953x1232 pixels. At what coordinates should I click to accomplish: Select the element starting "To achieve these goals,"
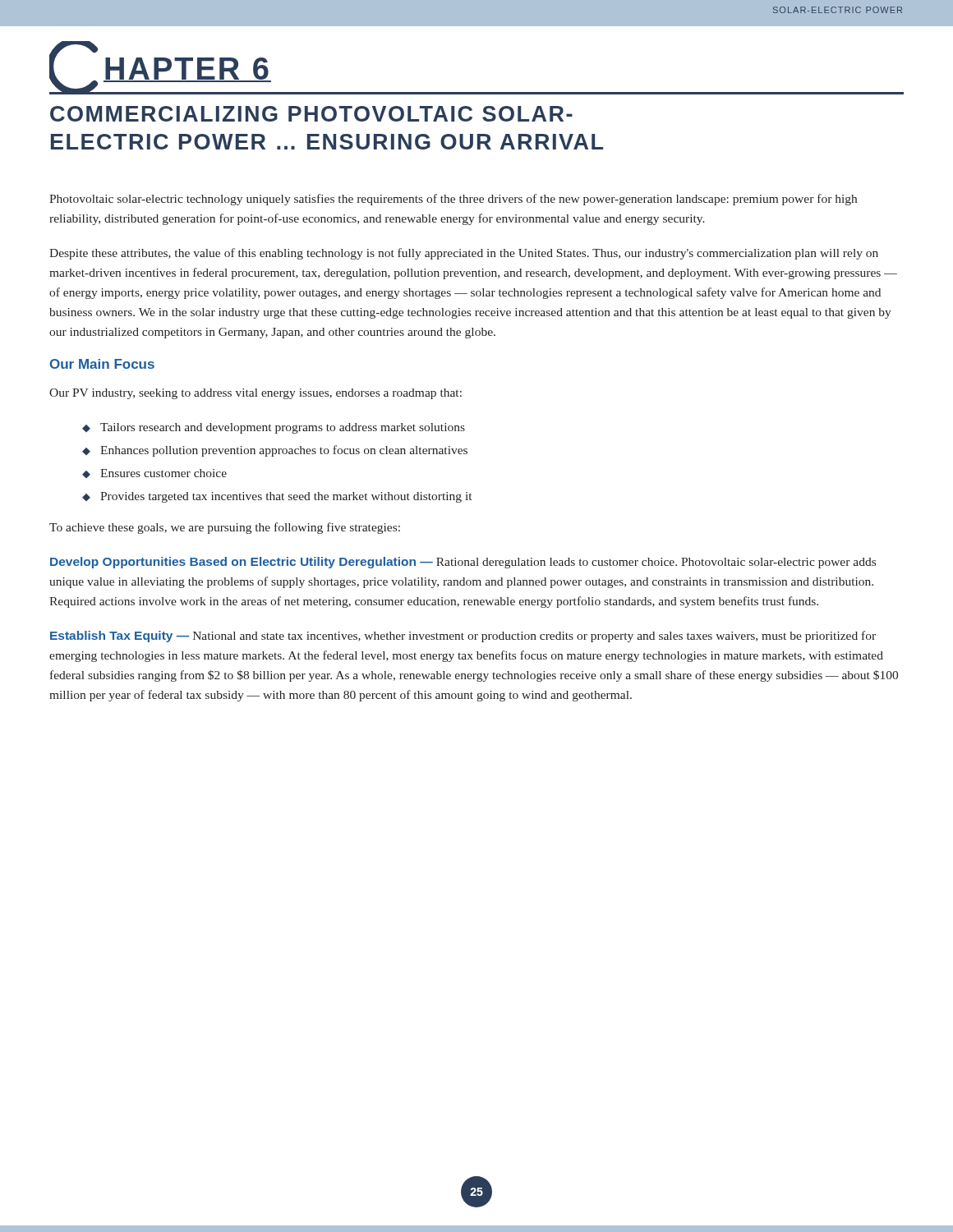tap(225, 527)
